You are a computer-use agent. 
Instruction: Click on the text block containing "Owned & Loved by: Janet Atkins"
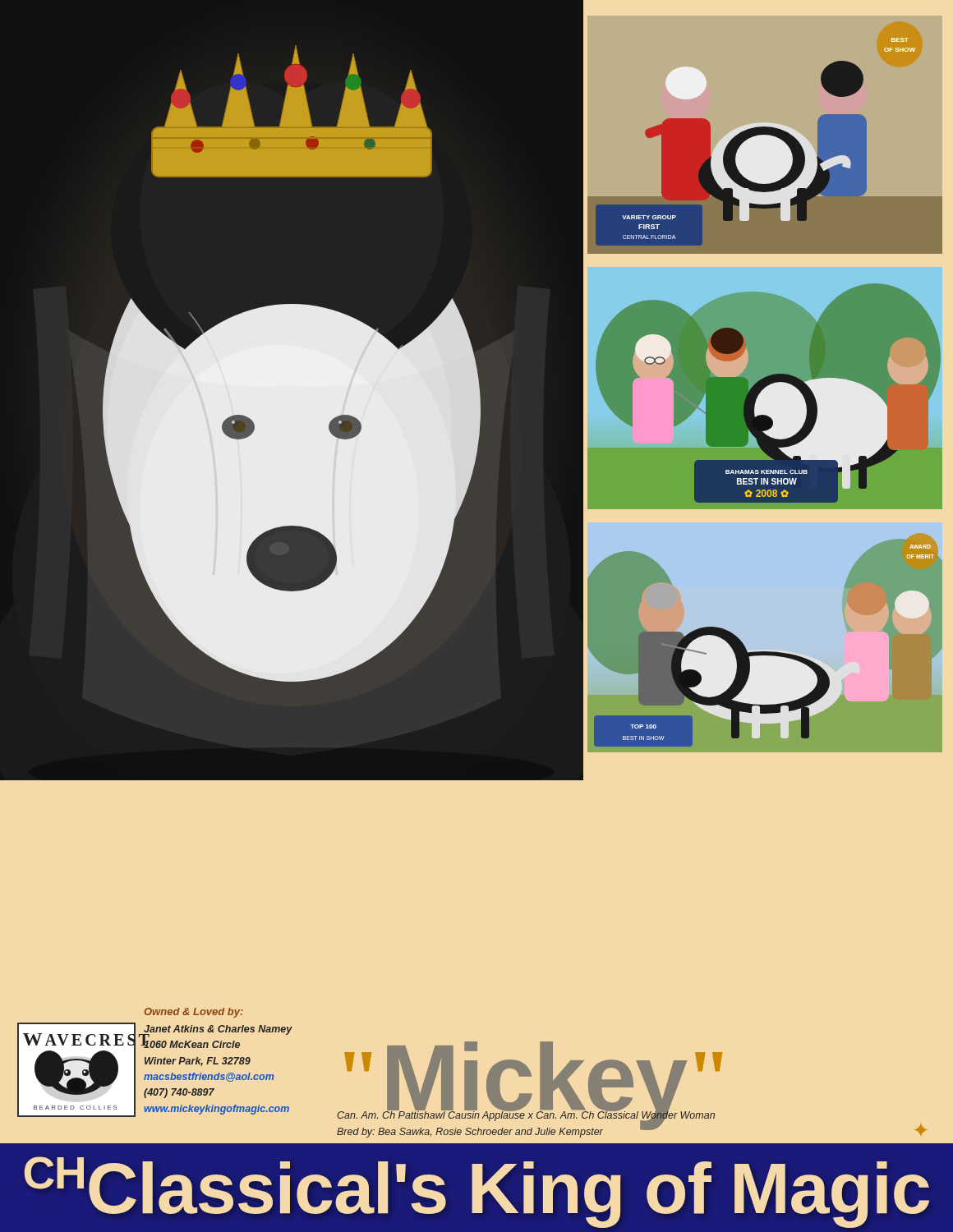(238, 1060)
